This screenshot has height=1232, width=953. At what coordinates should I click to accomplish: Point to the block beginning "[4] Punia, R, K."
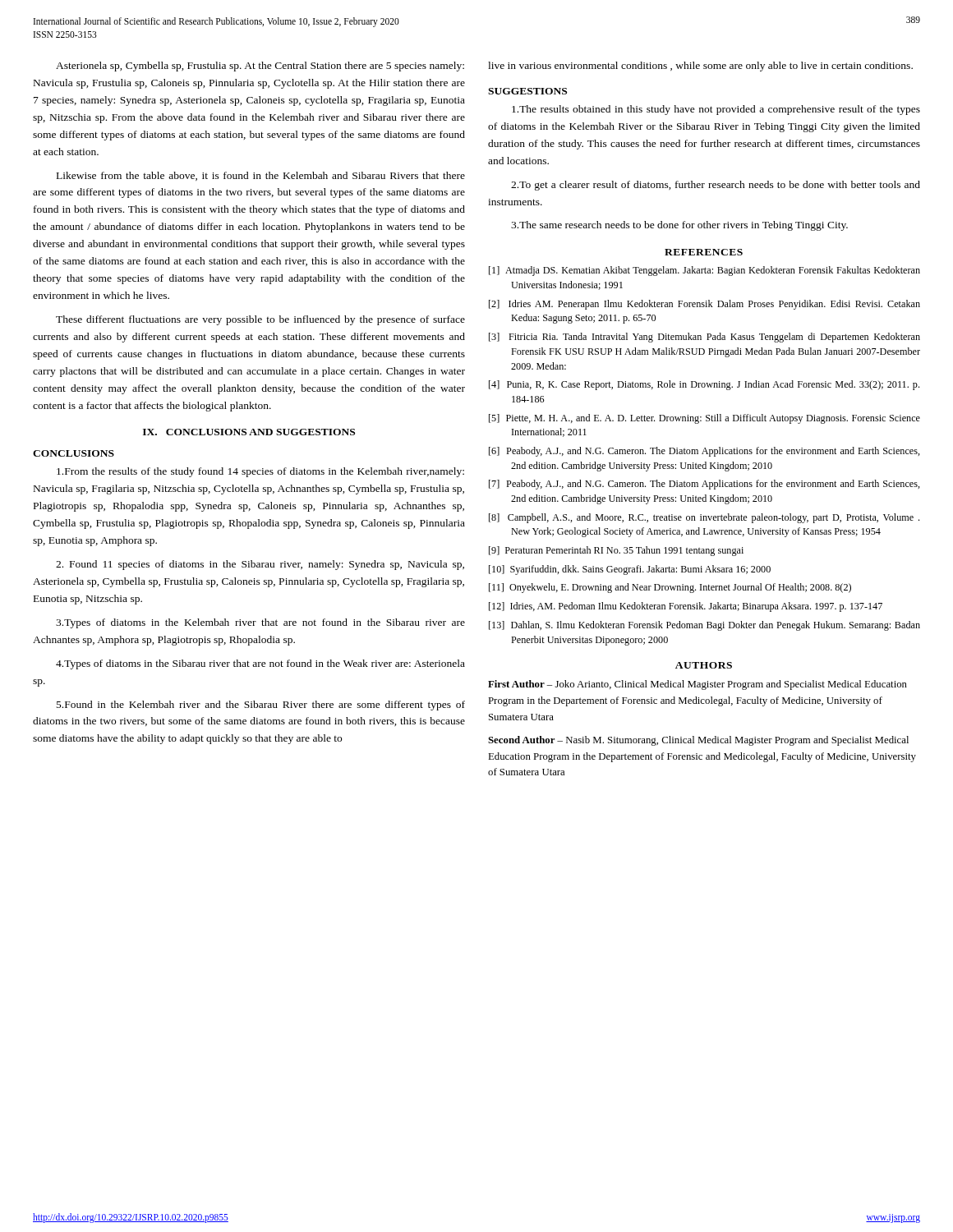(704, 392)
